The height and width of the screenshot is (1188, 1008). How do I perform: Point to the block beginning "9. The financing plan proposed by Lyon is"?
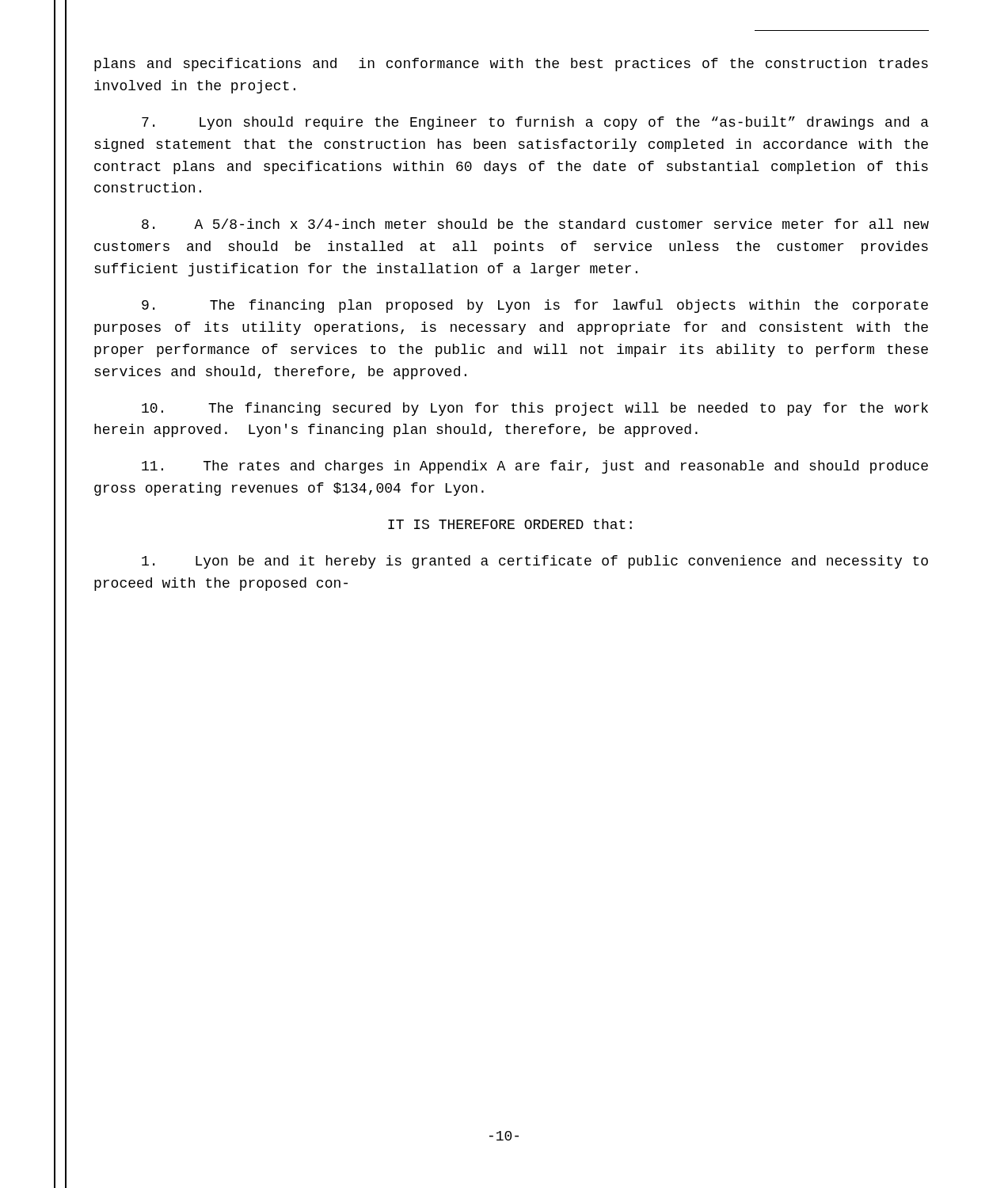coord(511,339)
